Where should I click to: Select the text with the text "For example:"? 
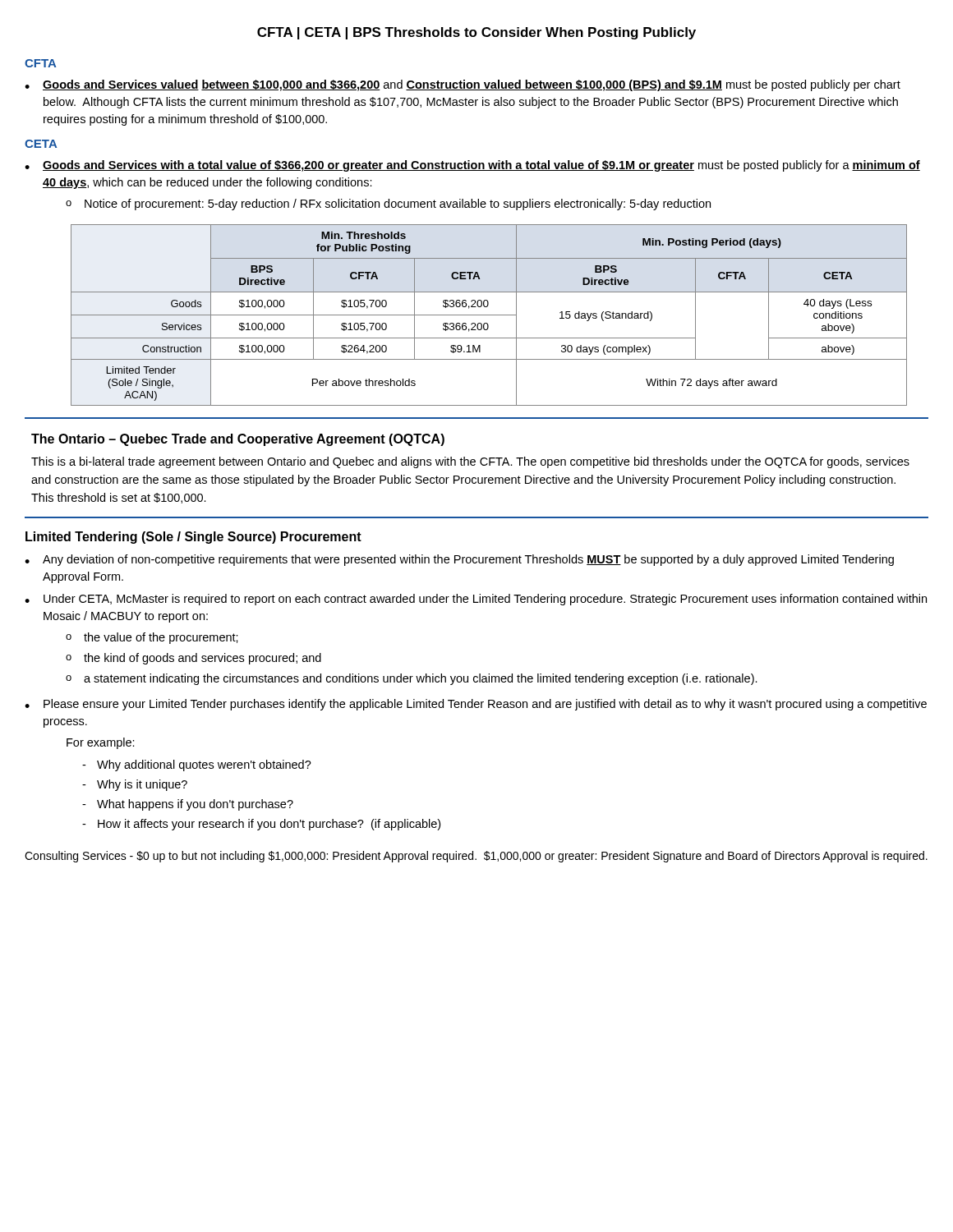point(100,743)
